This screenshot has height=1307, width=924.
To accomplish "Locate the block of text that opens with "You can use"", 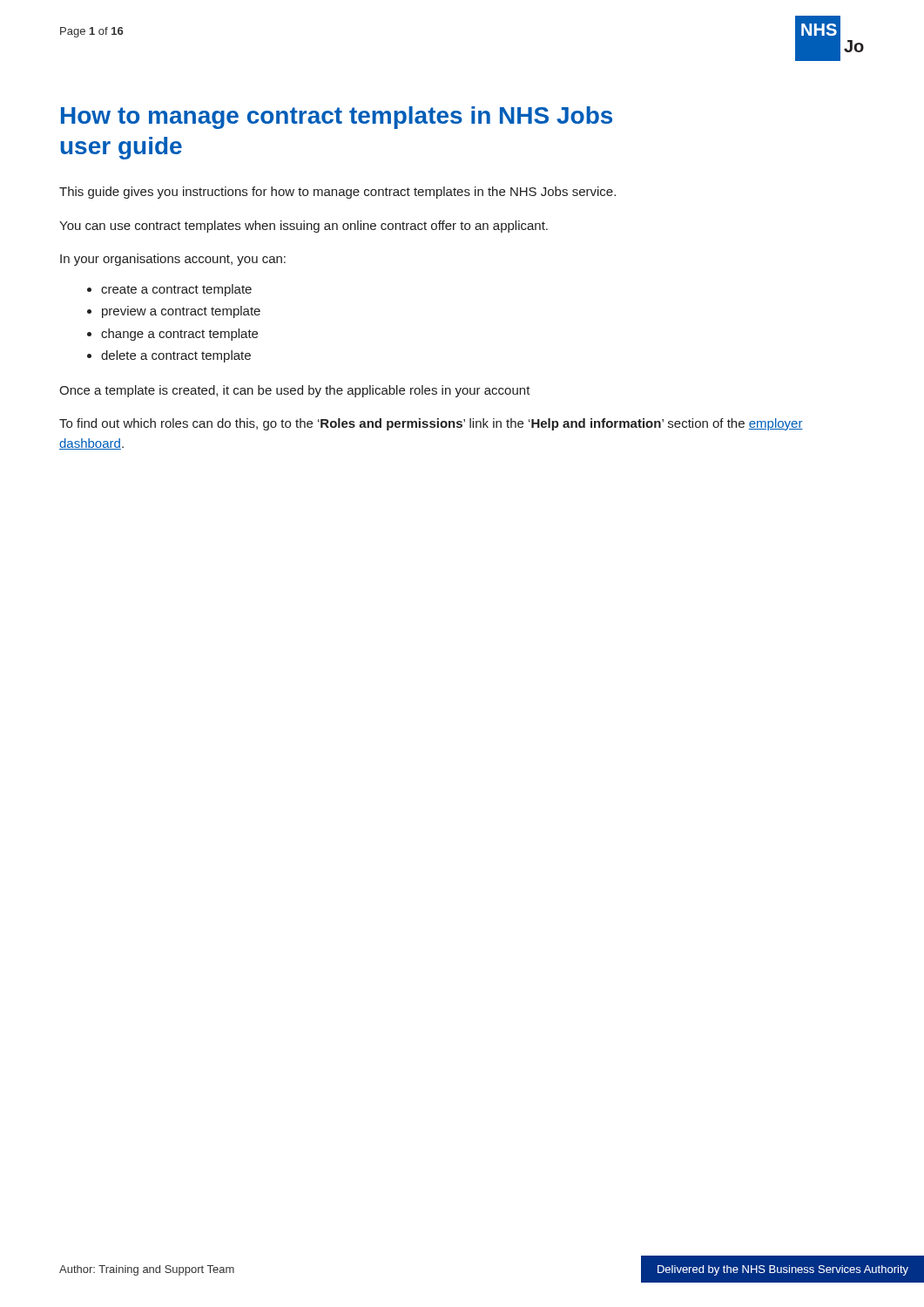I will [304, 225].
